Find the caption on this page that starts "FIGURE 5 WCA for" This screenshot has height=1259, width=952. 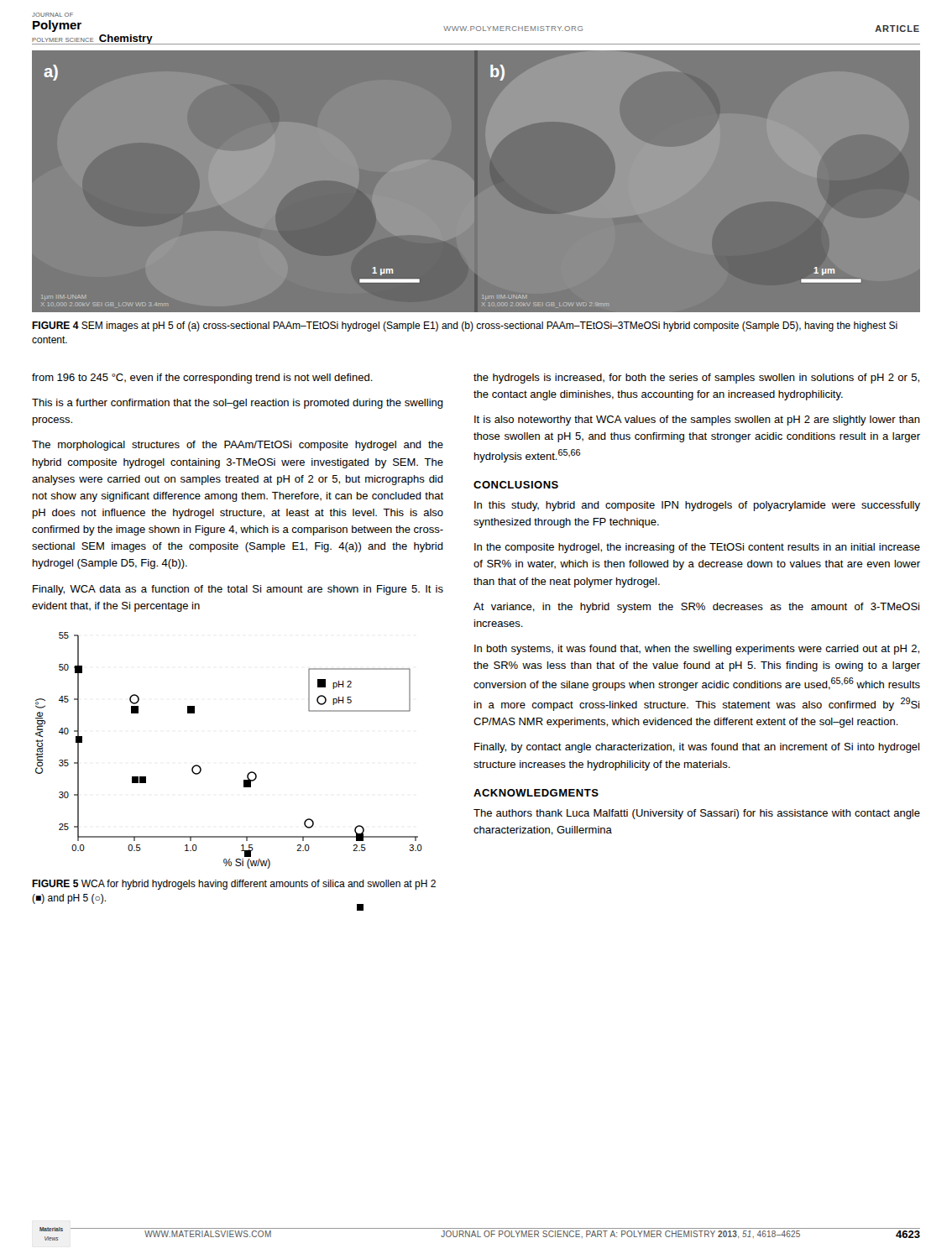tap(234, 891)
